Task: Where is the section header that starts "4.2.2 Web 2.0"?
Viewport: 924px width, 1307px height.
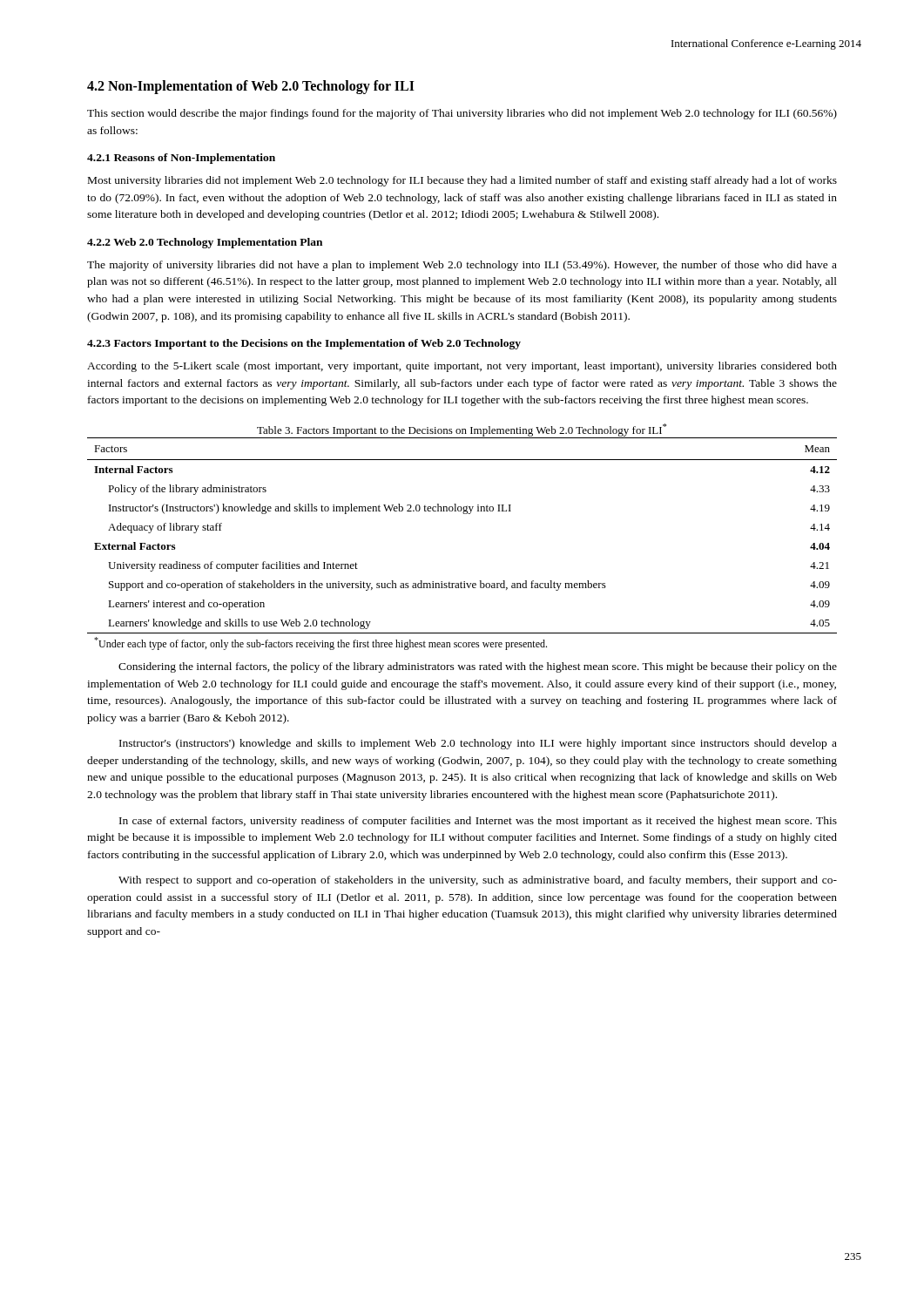Action: pos(205,243)
